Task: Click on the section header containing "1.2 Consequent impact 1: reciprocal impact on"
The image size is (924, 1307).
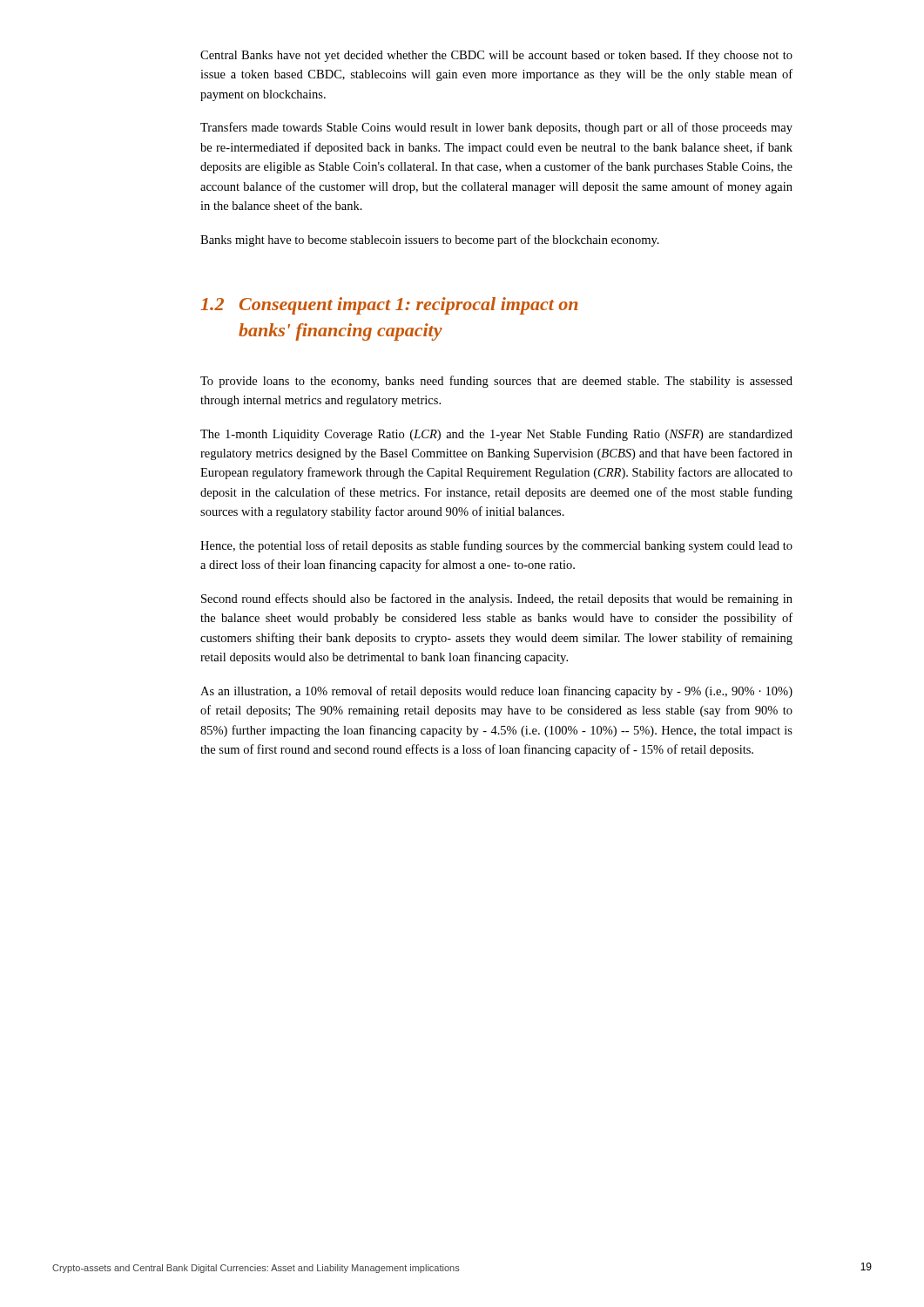Action: point(496,317)
